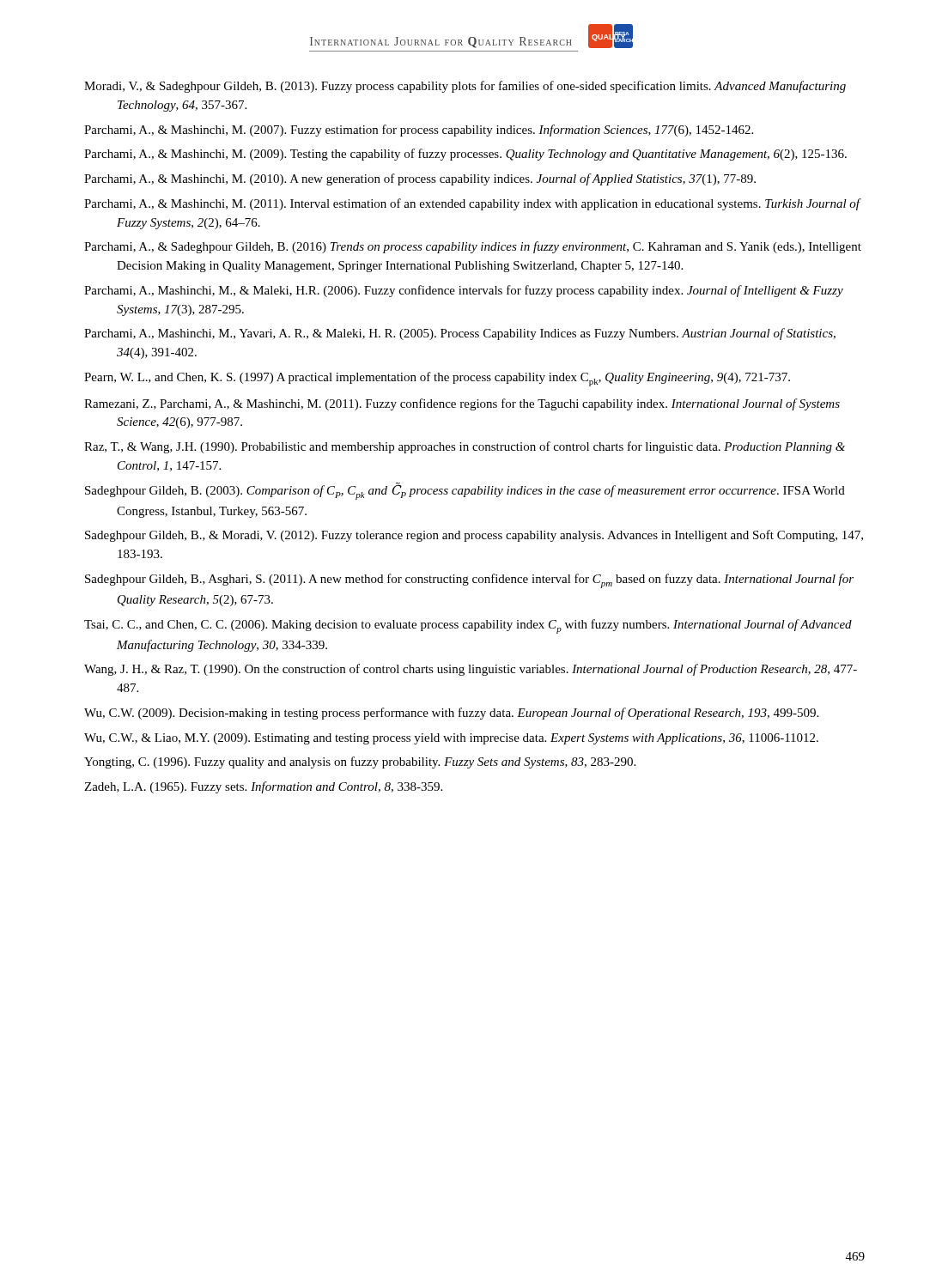Select the list item that says "Pearn, W. L., and"
Viewport: 942px width, 1288px height.
437,378
